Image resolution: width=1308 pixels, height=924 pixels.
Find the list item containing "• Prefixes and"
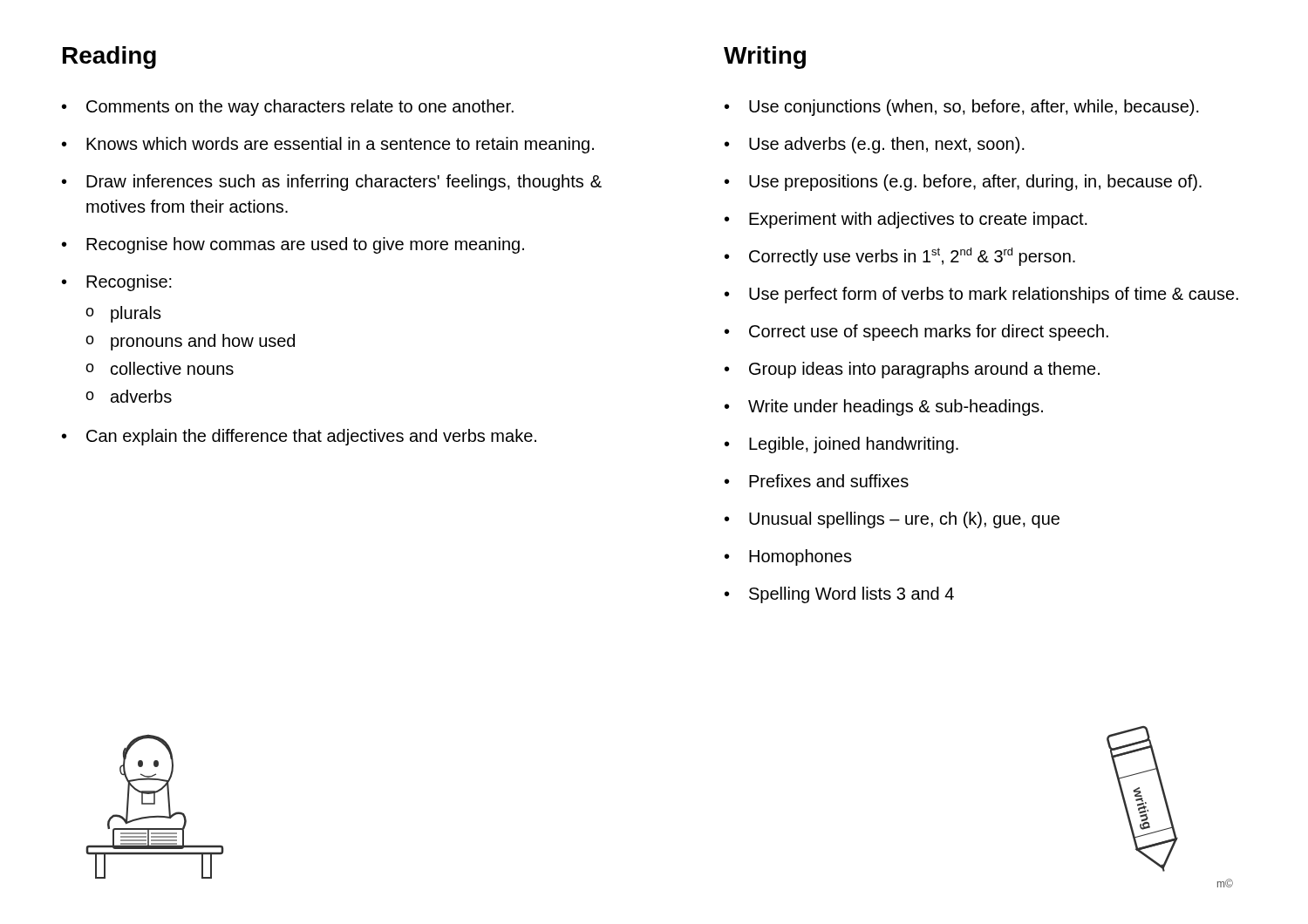[x=817, y=481]
